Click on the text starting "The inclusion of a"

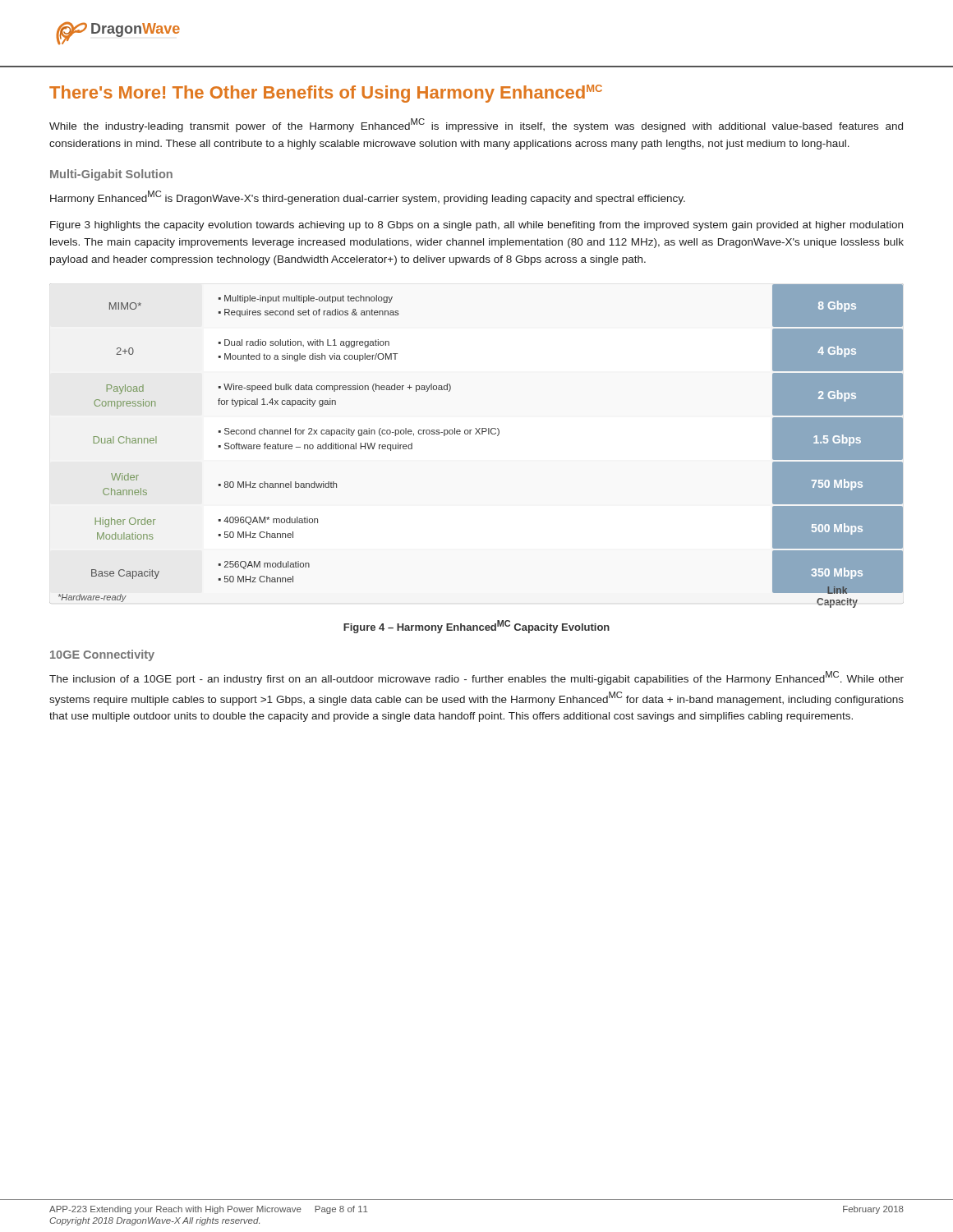476,696
